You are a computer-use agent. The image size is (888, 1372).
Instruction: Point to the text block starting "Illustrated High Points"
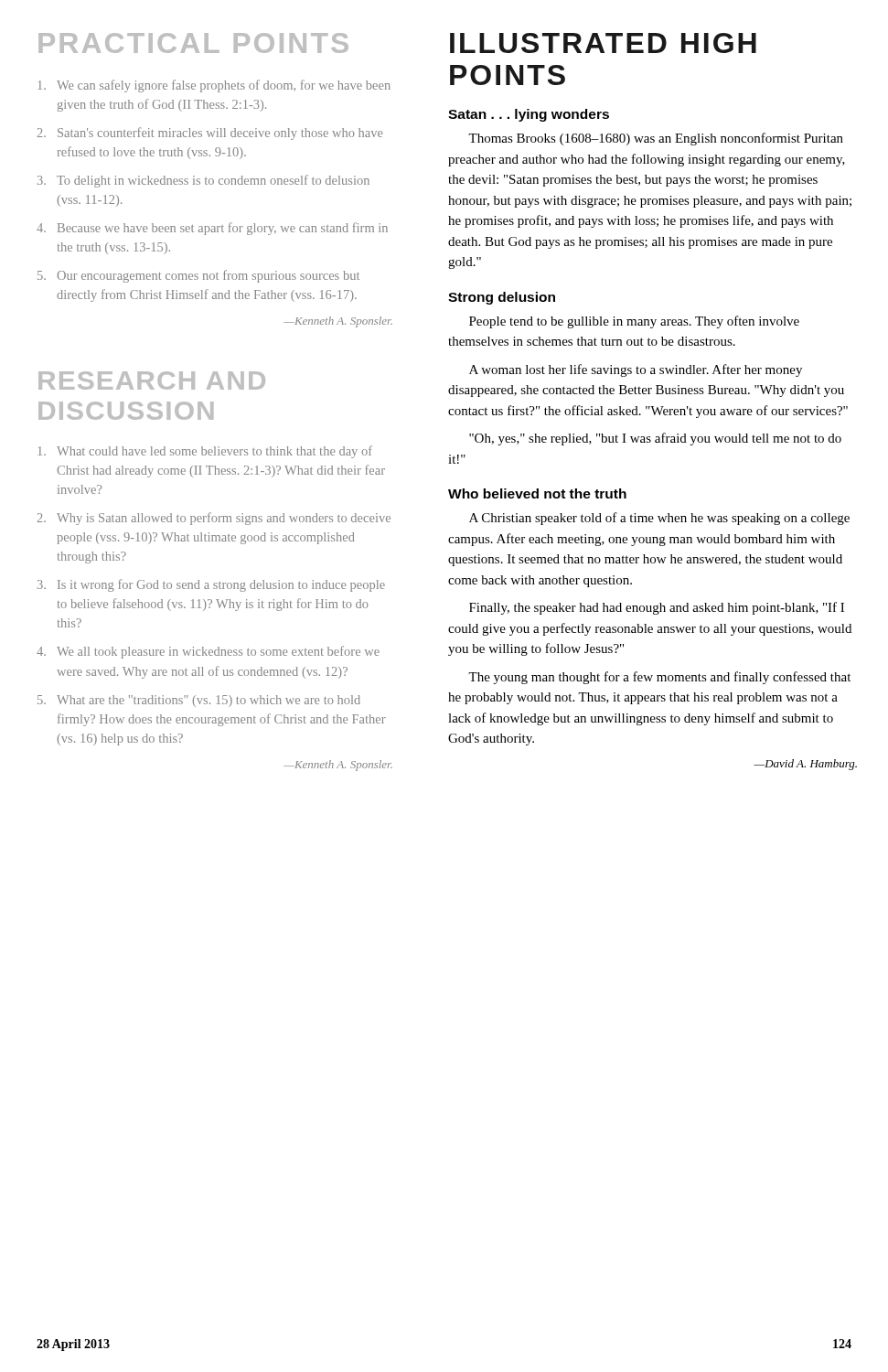coord(604,60)
